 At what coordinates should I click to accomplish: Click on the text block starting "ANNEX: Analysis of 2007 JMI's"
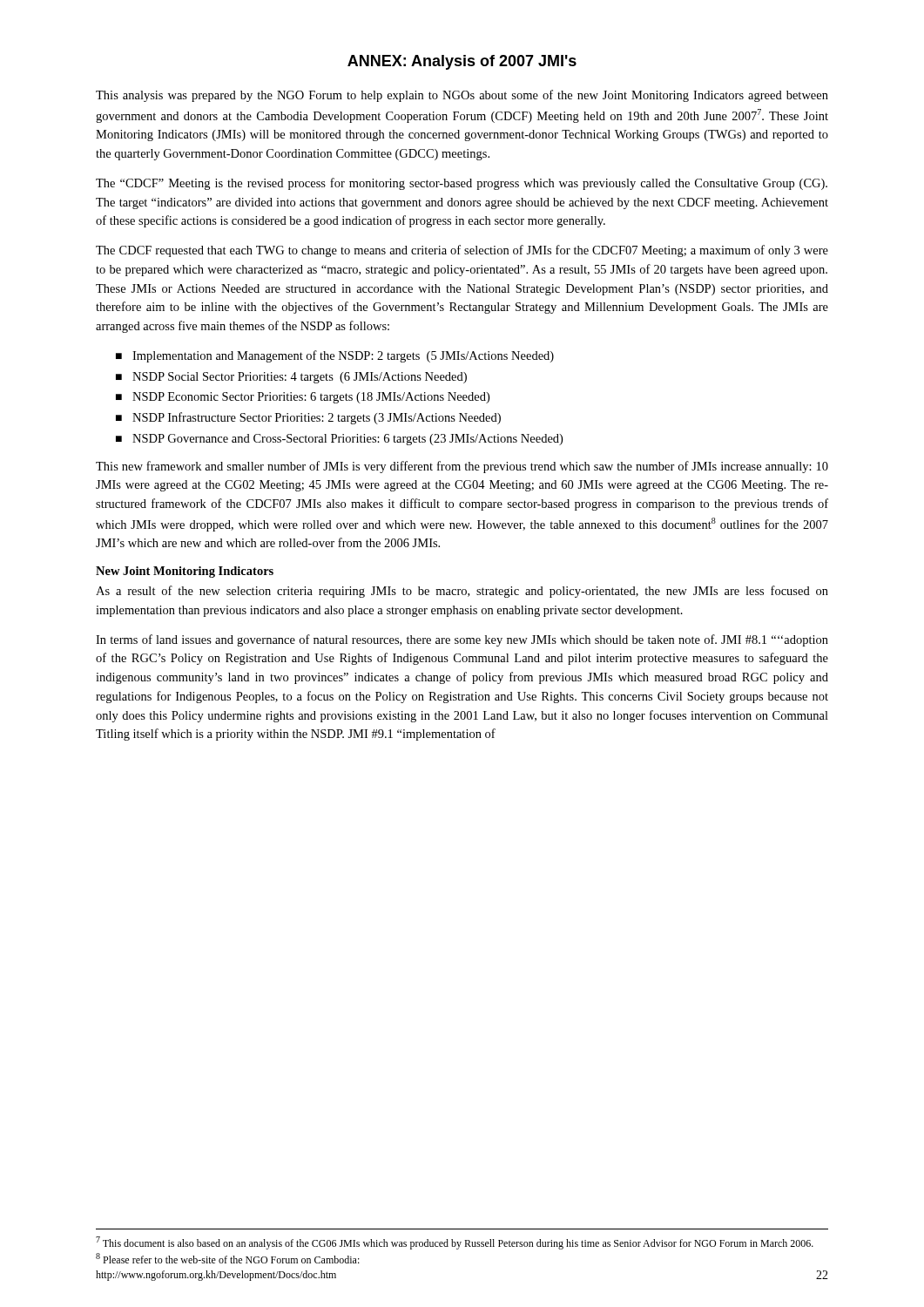pyautogui.click(x=462, y=61)
